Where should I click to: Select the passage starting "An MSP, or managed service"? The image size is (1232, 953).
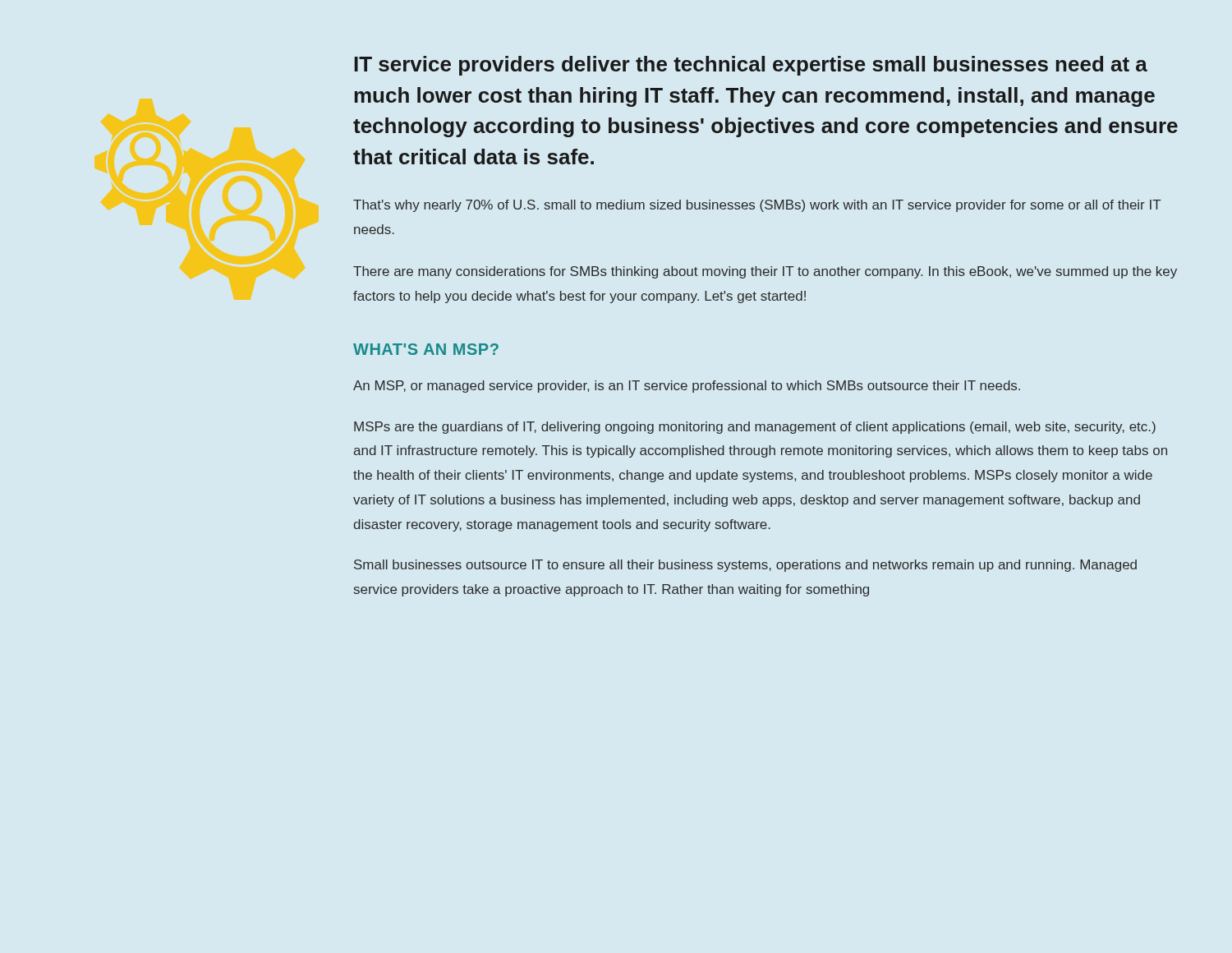point(687,385)
